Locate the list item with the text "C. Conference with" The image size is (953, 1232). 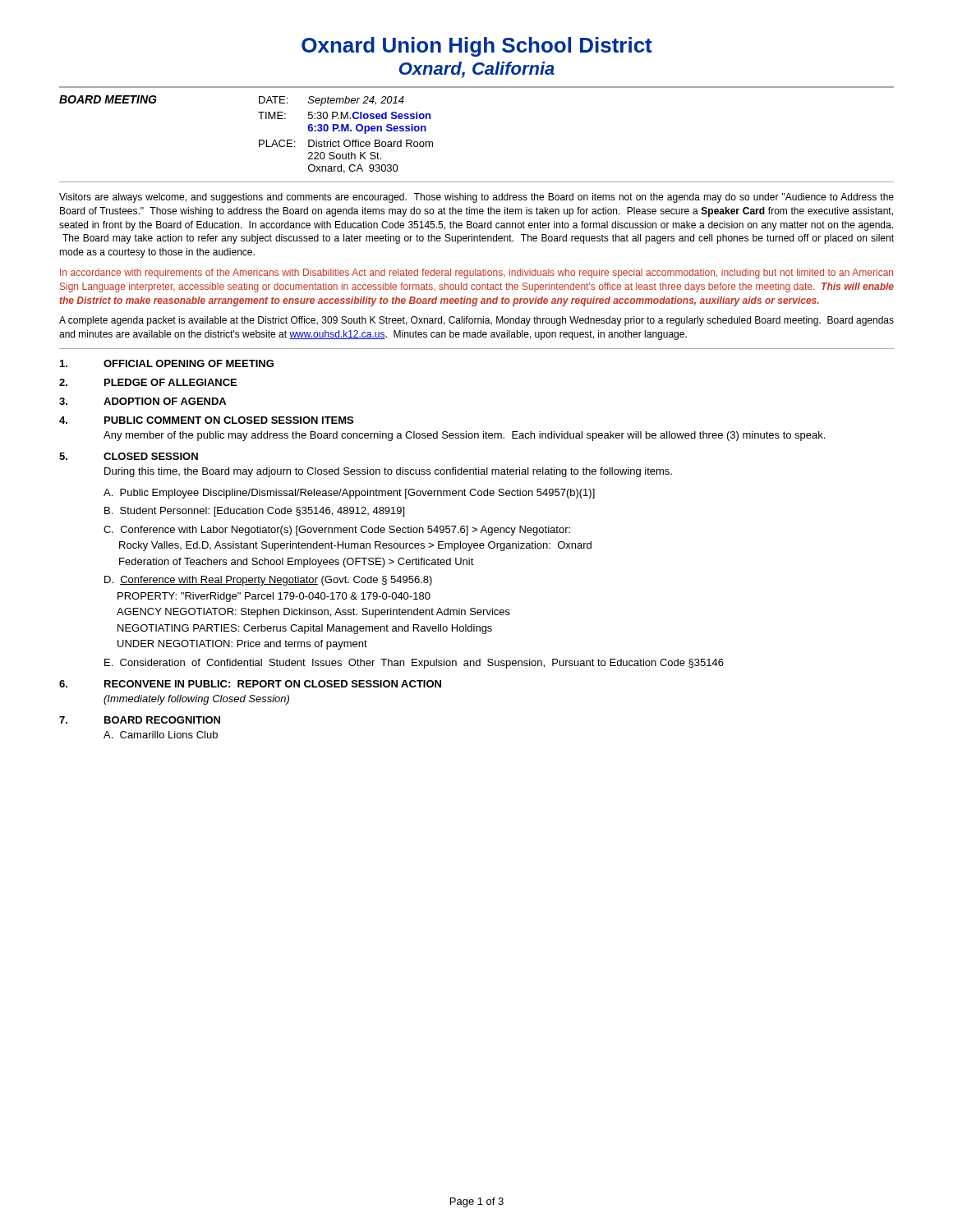[348, 545]
